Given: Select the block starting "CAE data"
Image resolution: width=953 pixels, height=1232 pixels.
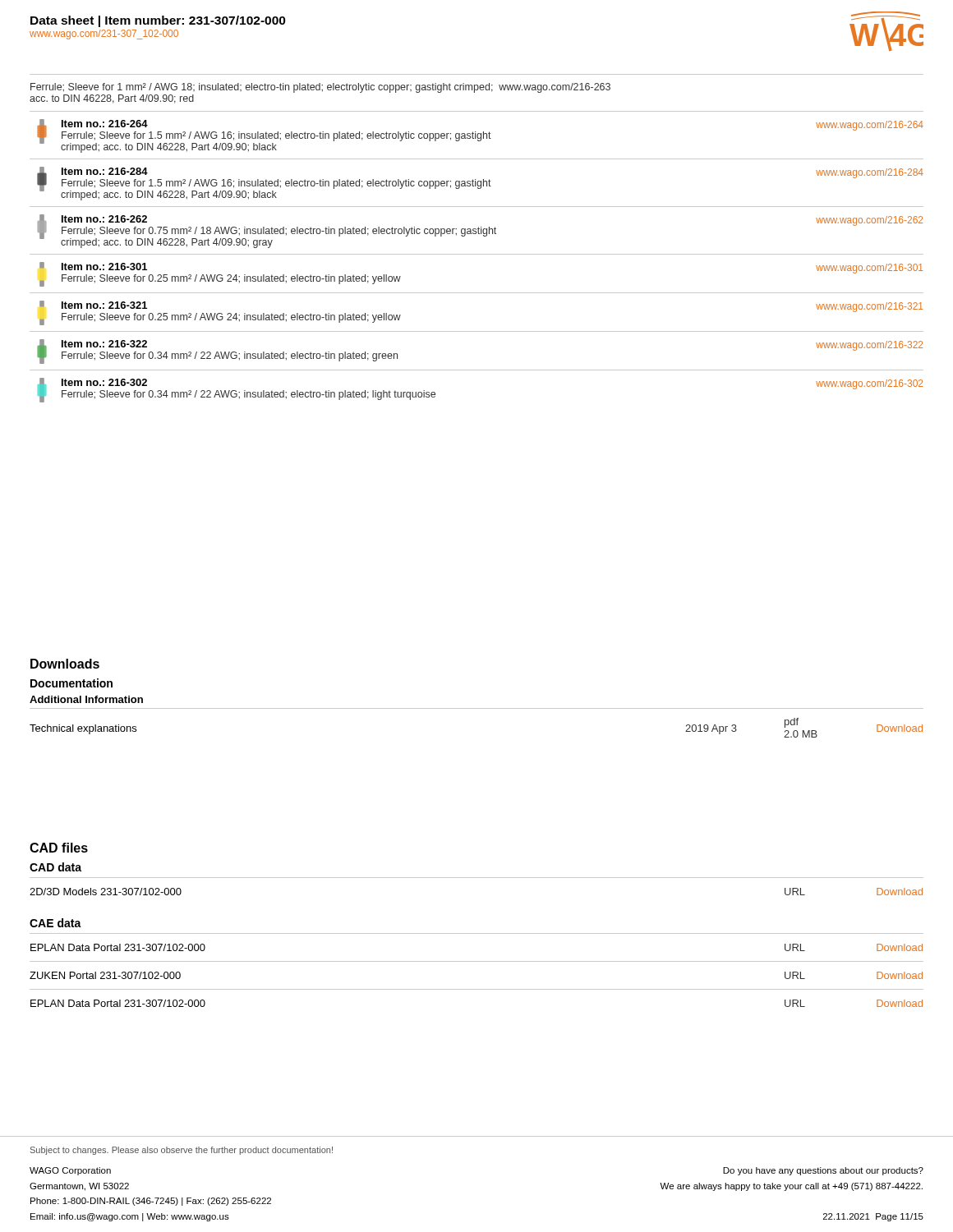Looking at the screenshot, I should point(55,923).
